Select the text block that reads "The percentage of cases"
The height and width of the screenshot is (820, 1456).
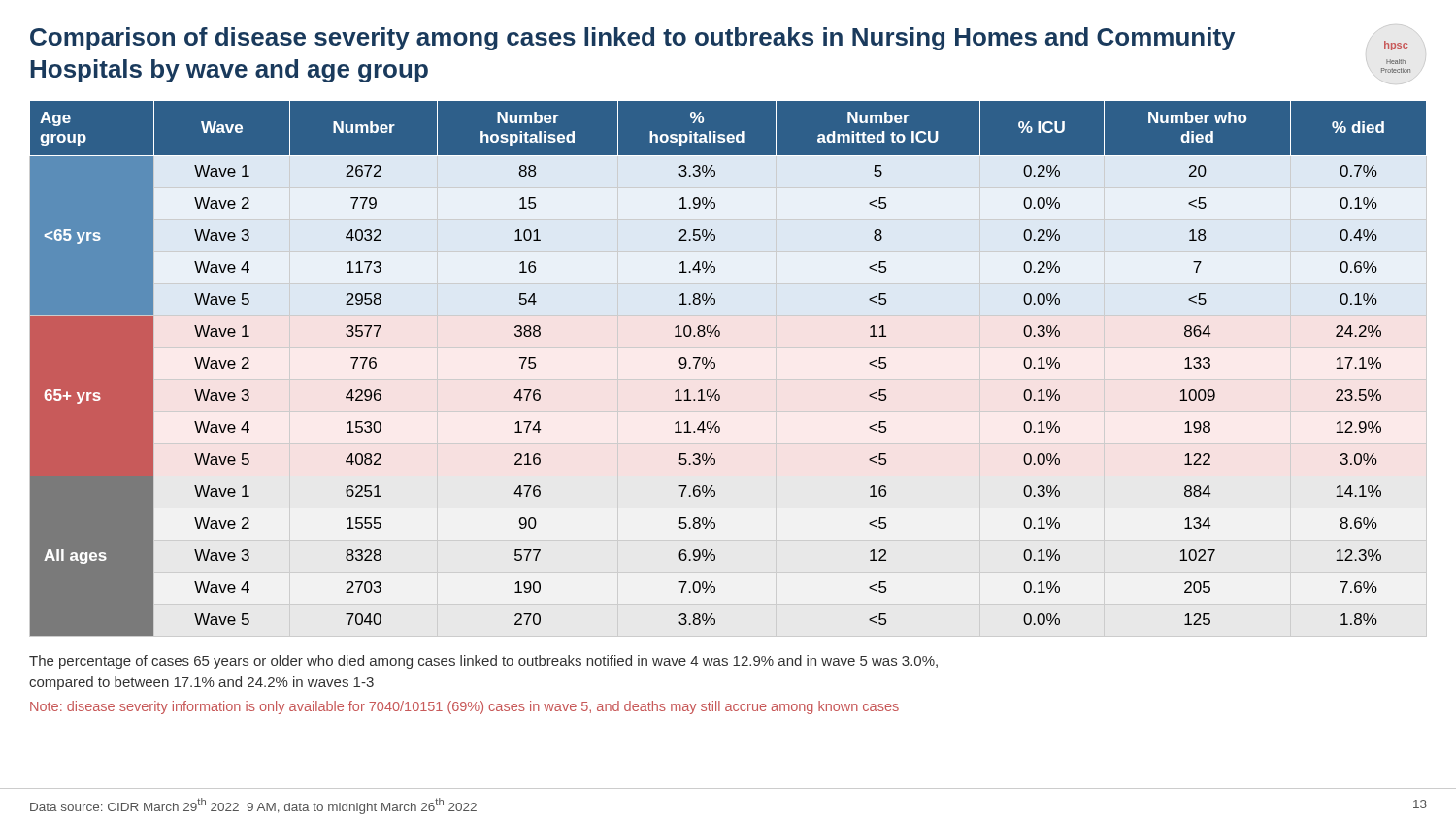(484, 671)
